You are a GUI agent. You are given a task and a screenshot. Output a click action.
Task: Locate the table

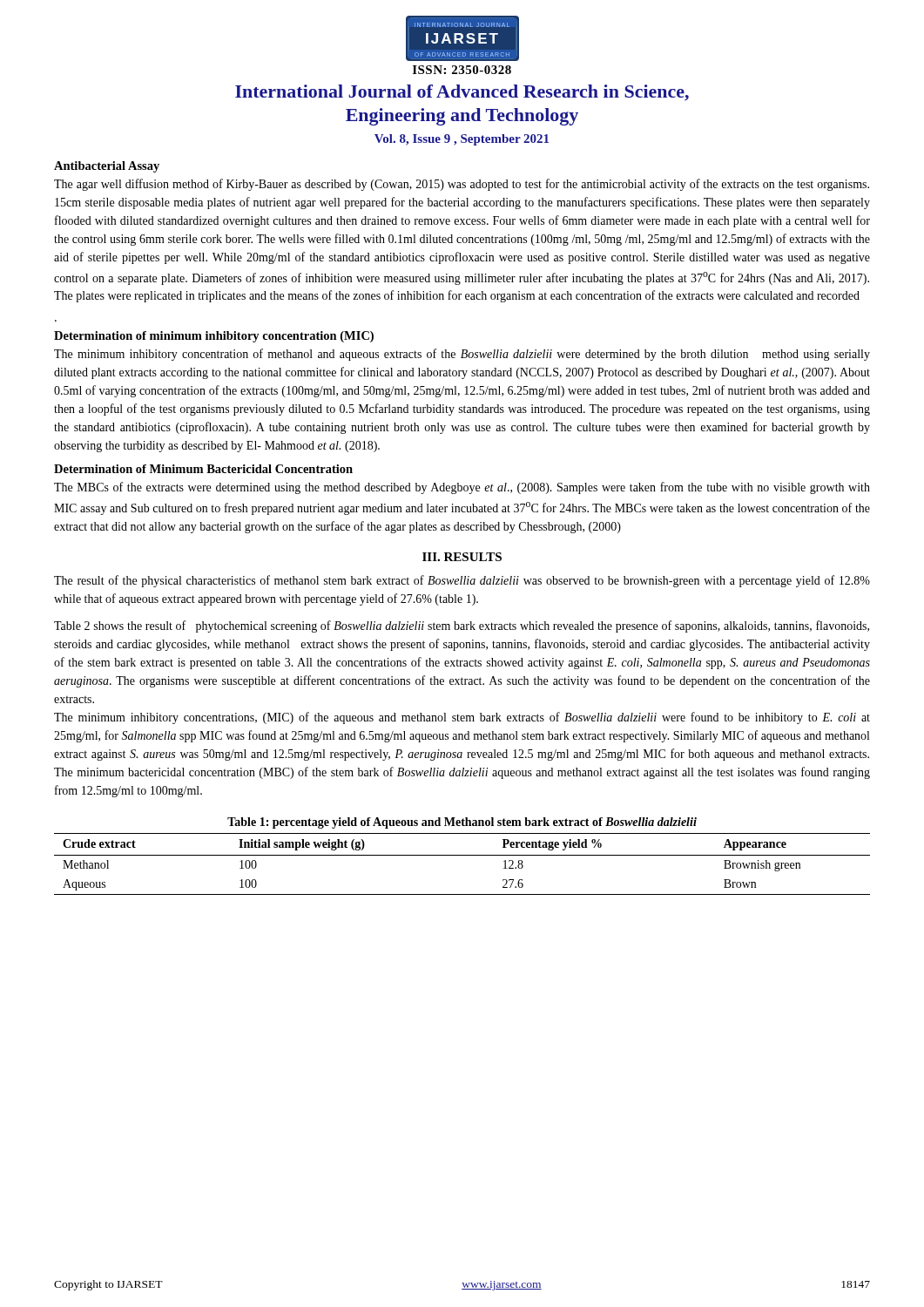click(x=462, y=864)
